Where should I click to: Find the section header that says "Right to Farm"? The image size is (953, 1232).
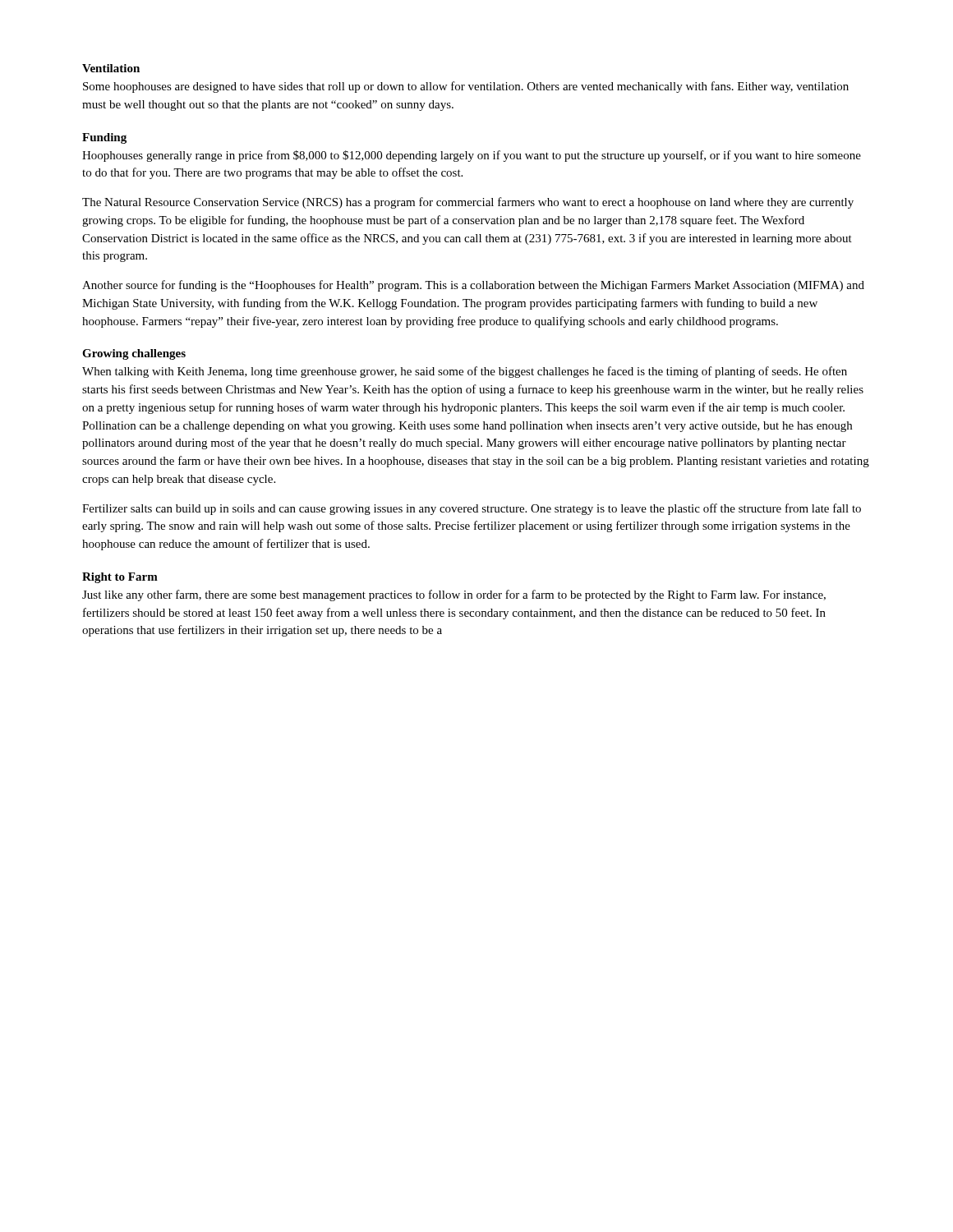tap(120, 576)
